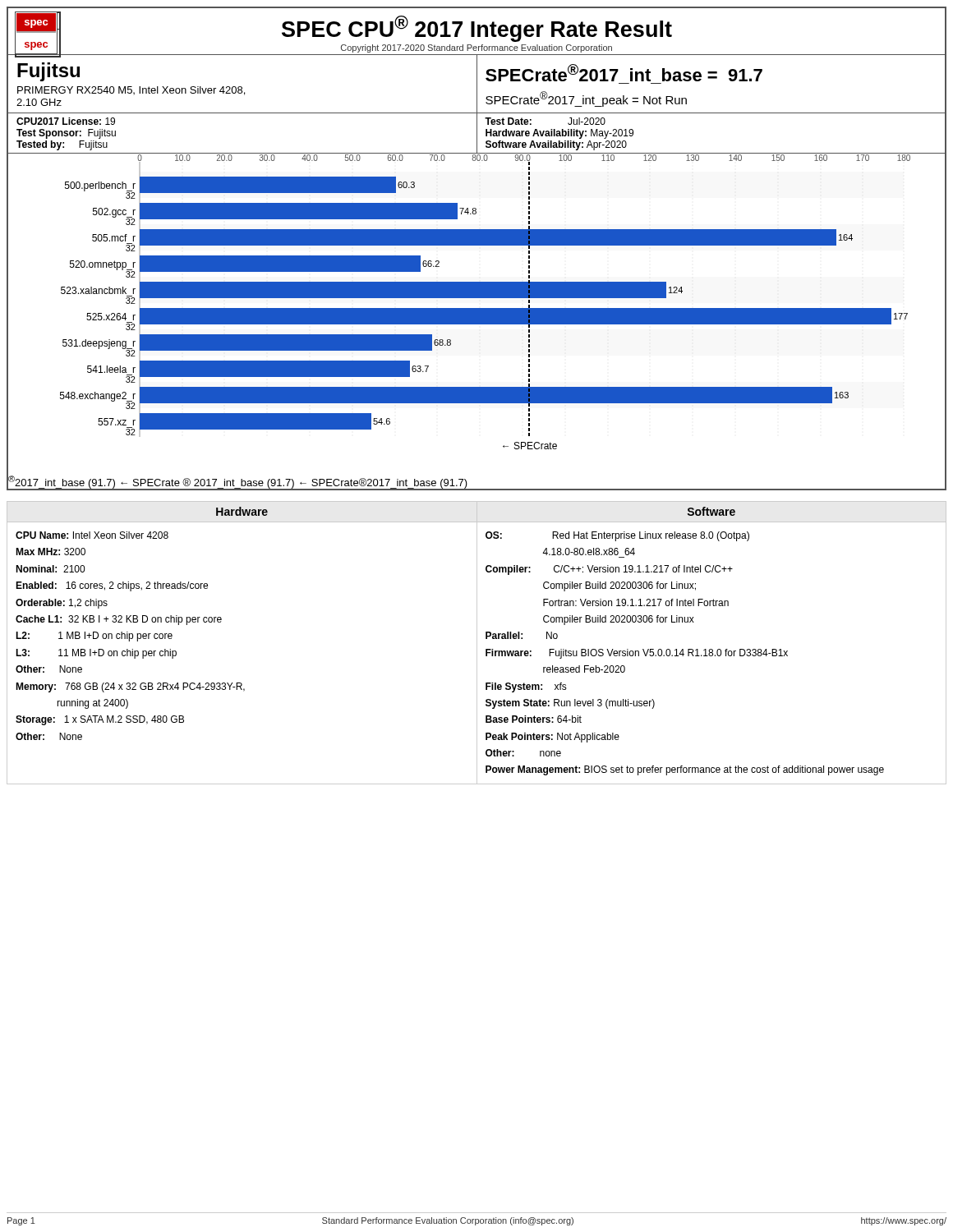This screenshot has width=953, height=1232.
Task: Locate the text that reads "SPECrate®2017_int_peak = Not Run"
Action: coord(586,98)
